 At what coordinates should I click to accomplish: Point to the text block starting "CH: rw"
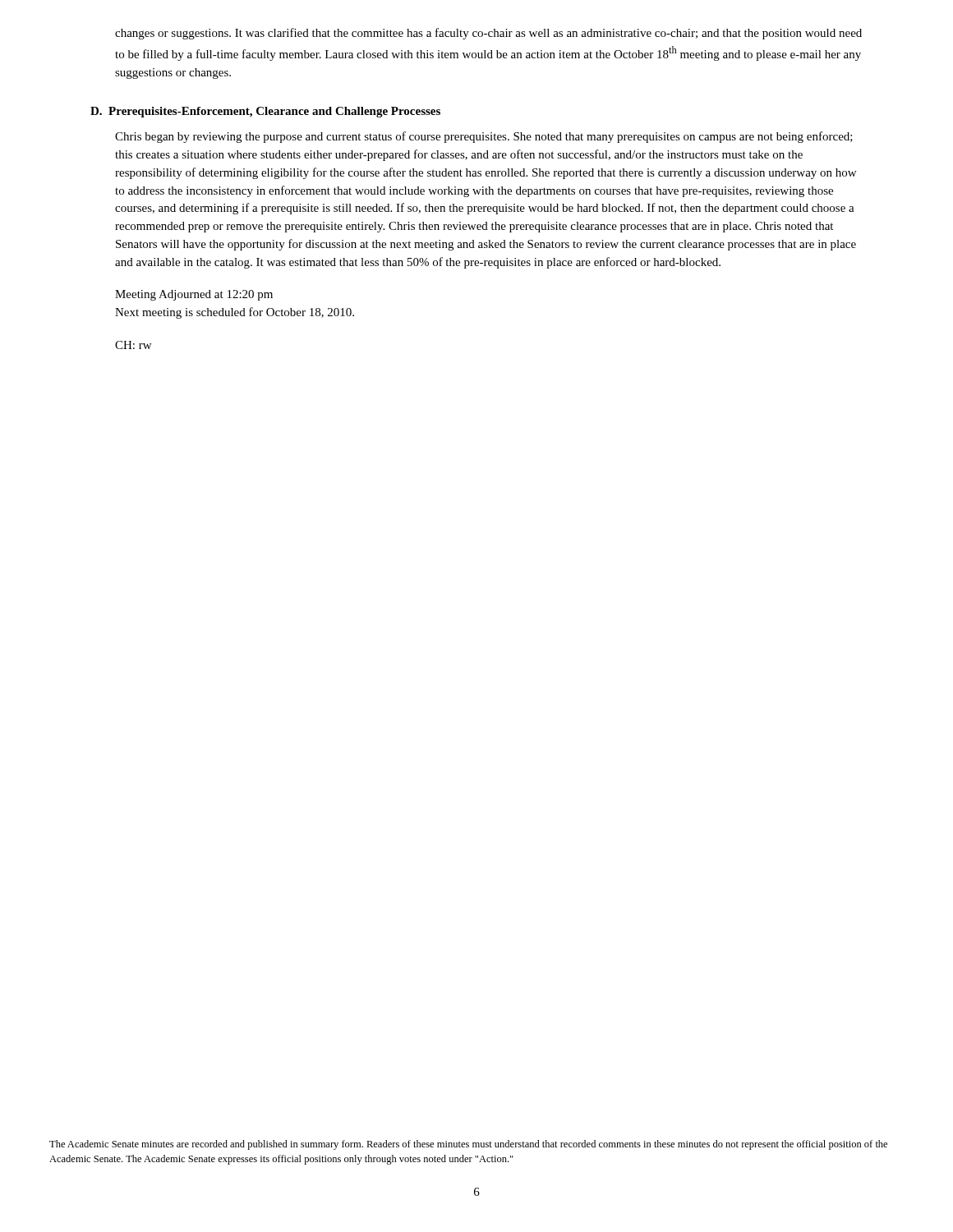[x=133, y=345]
